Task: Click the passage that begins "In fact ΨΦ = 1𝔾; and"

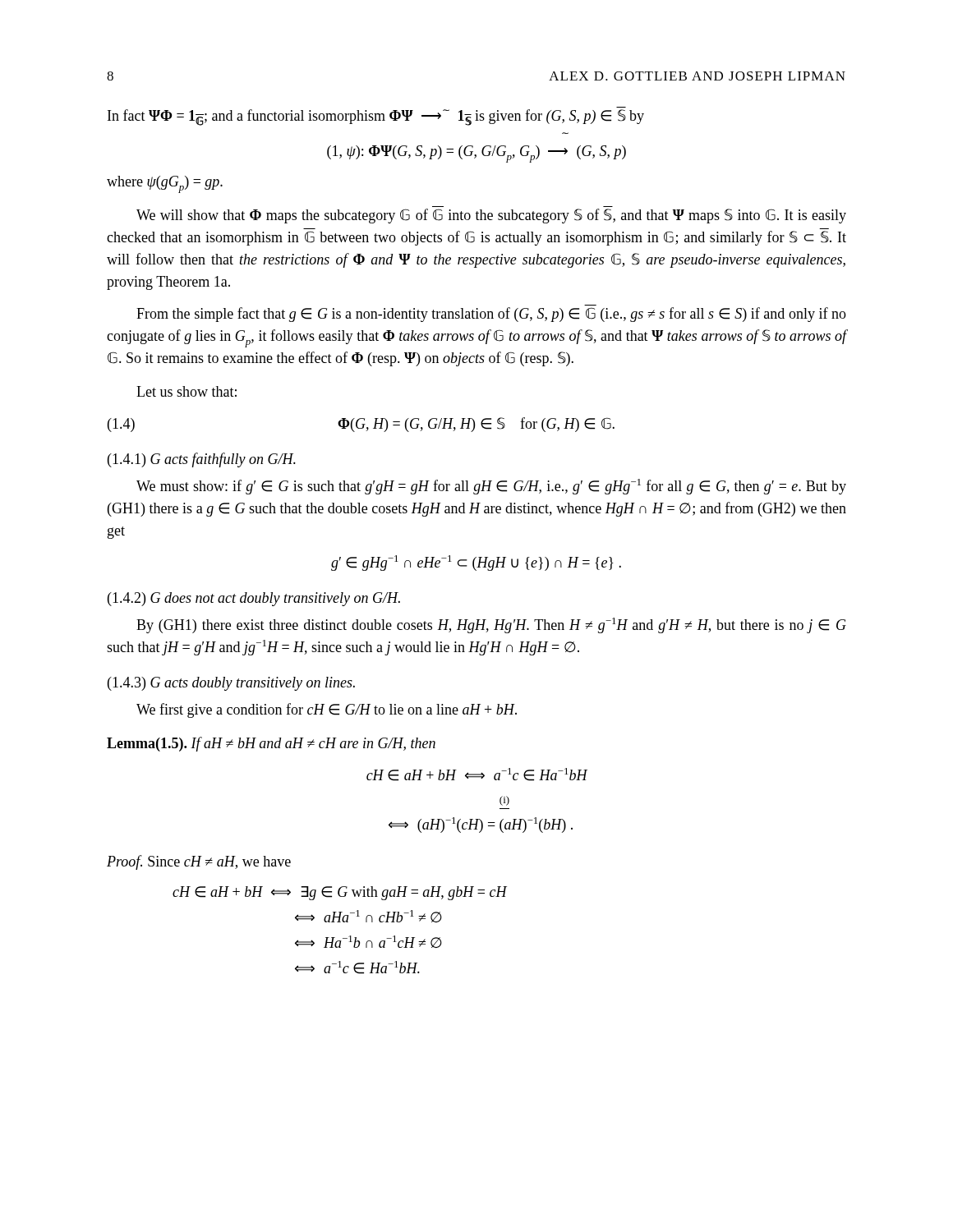Action: tap(375, 116)
